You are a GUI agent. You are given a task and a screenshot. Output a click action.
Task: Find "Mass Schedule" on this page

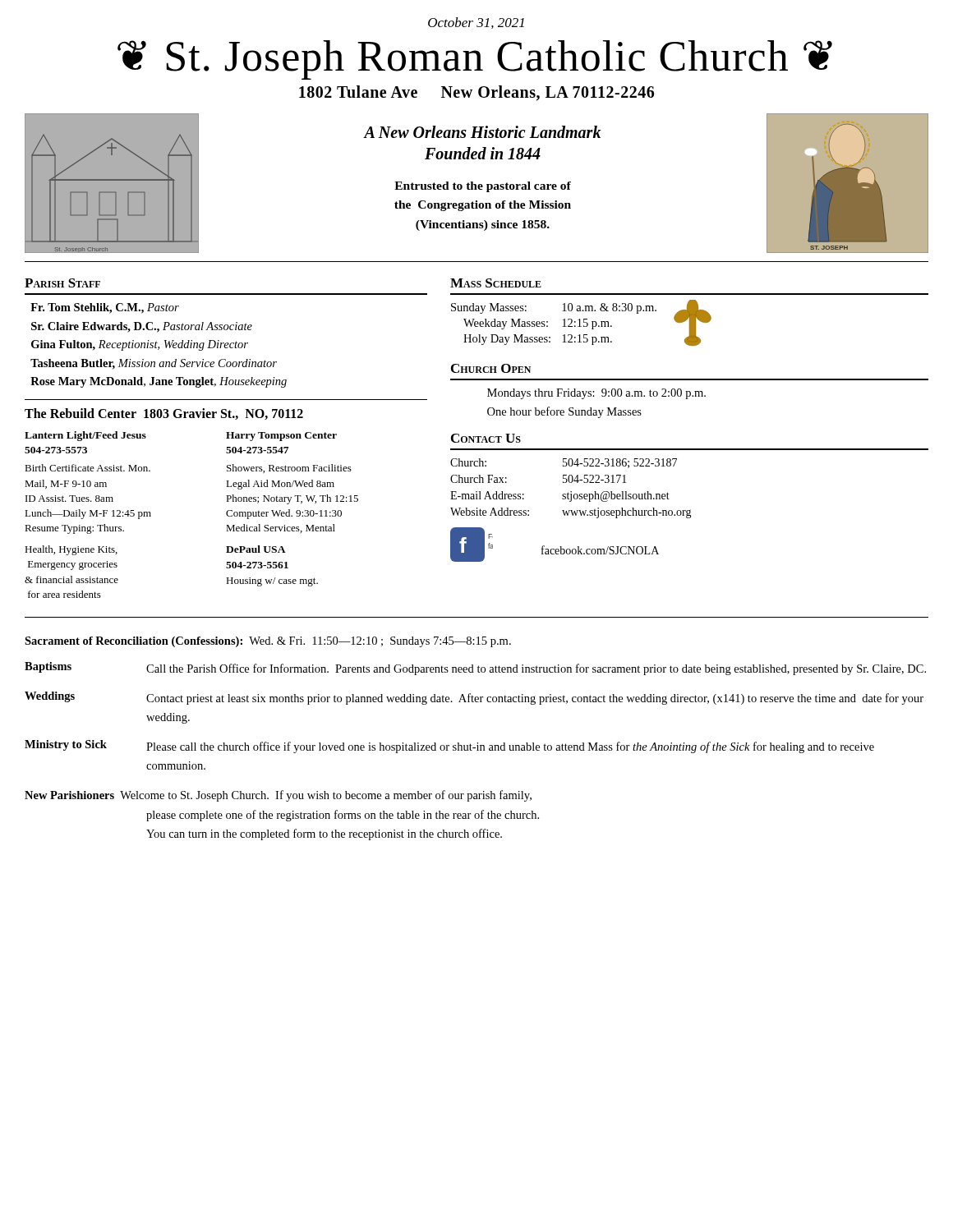pyautogui.click(x=496, y=283)
